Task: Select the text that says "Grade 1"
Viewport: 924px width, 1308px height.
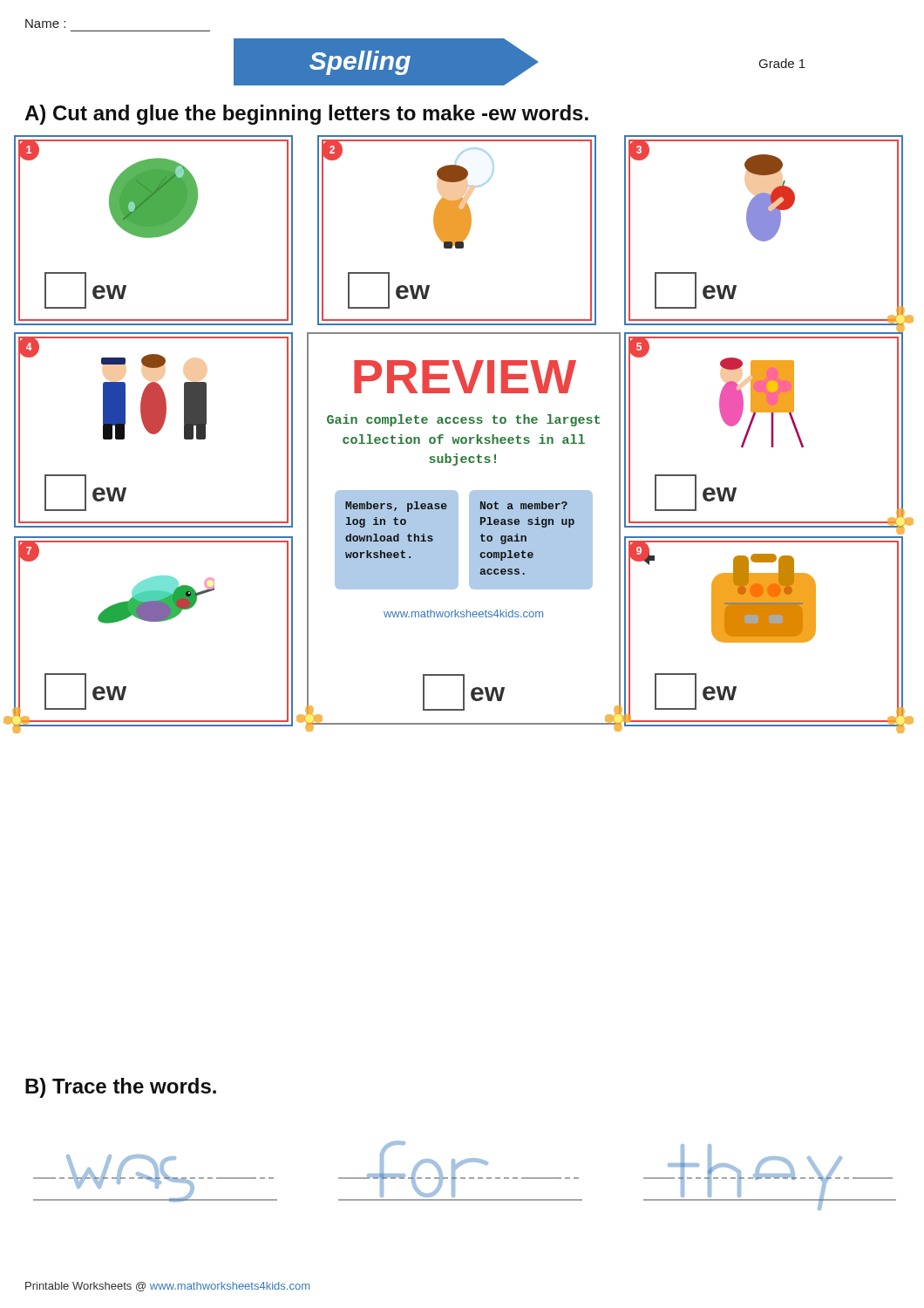Action: pos(782,63)
